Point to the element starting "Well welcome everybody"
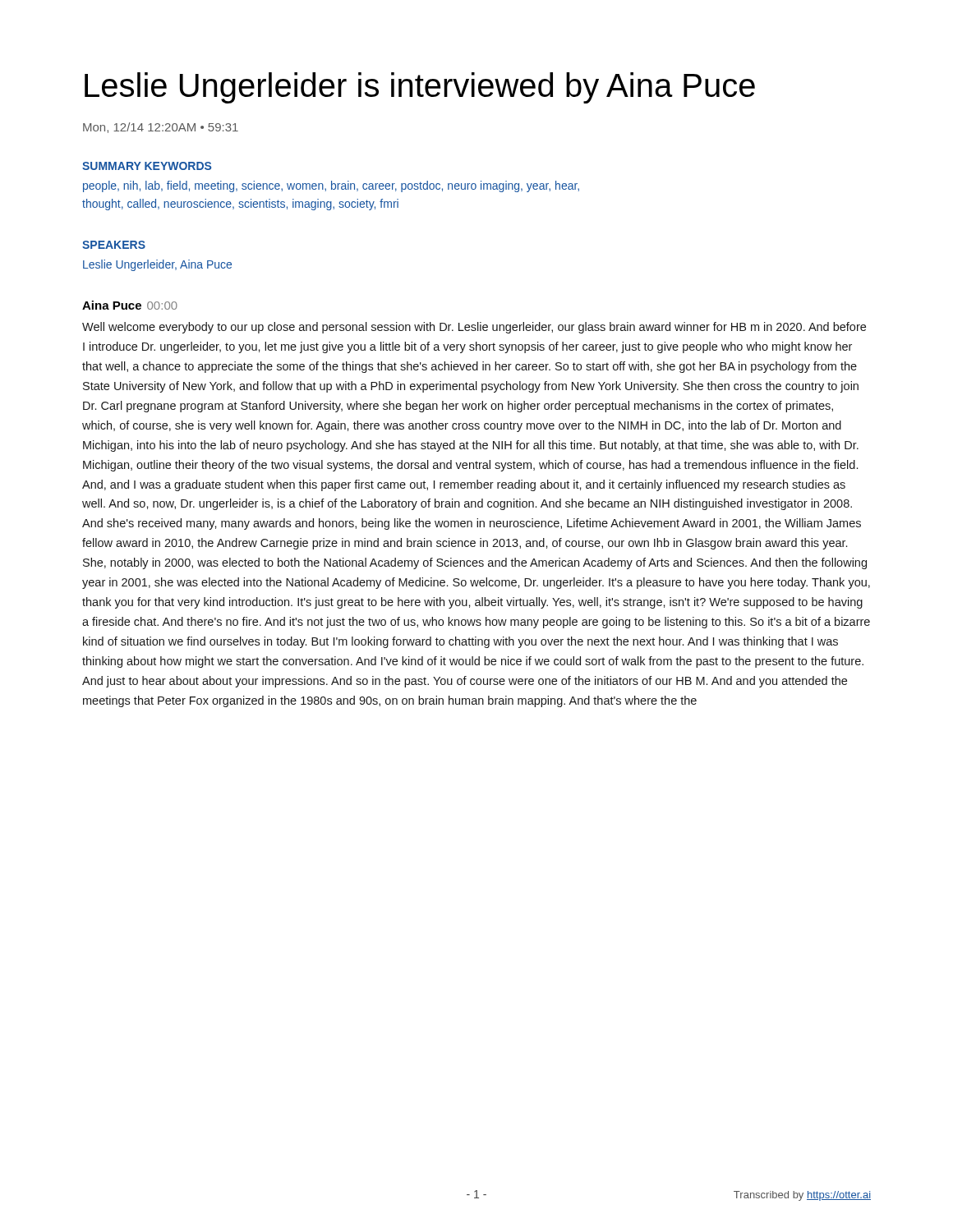The image size is (953, 1232). click(476, 514)
